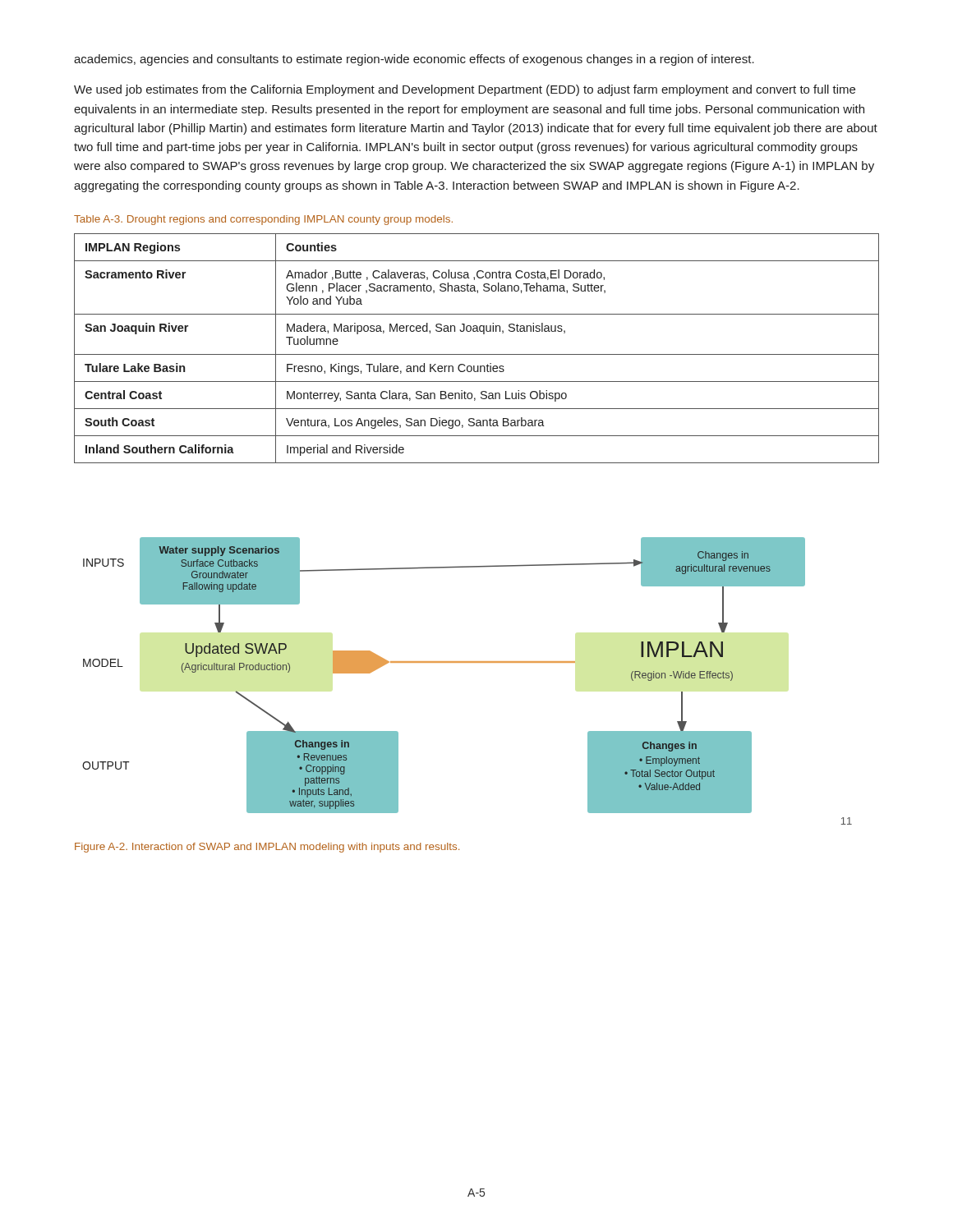Locate the text starting "Figure A-2. Interaction of SWAP and"
The image size is (953, 1232).
(267, 846)
